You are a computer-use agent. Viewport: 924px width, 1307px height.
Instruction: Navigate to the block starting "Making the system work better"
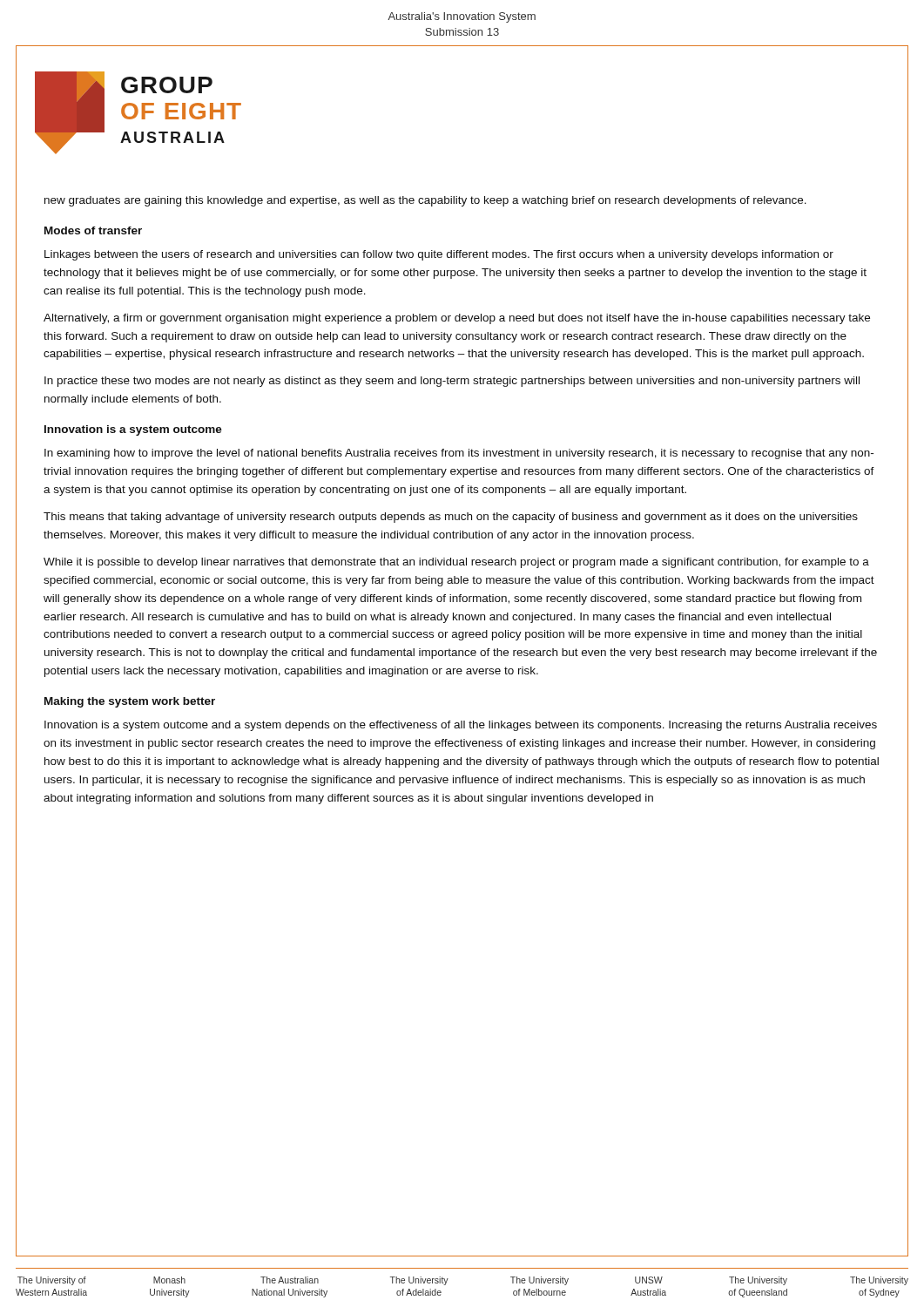(x=129, y=701)
